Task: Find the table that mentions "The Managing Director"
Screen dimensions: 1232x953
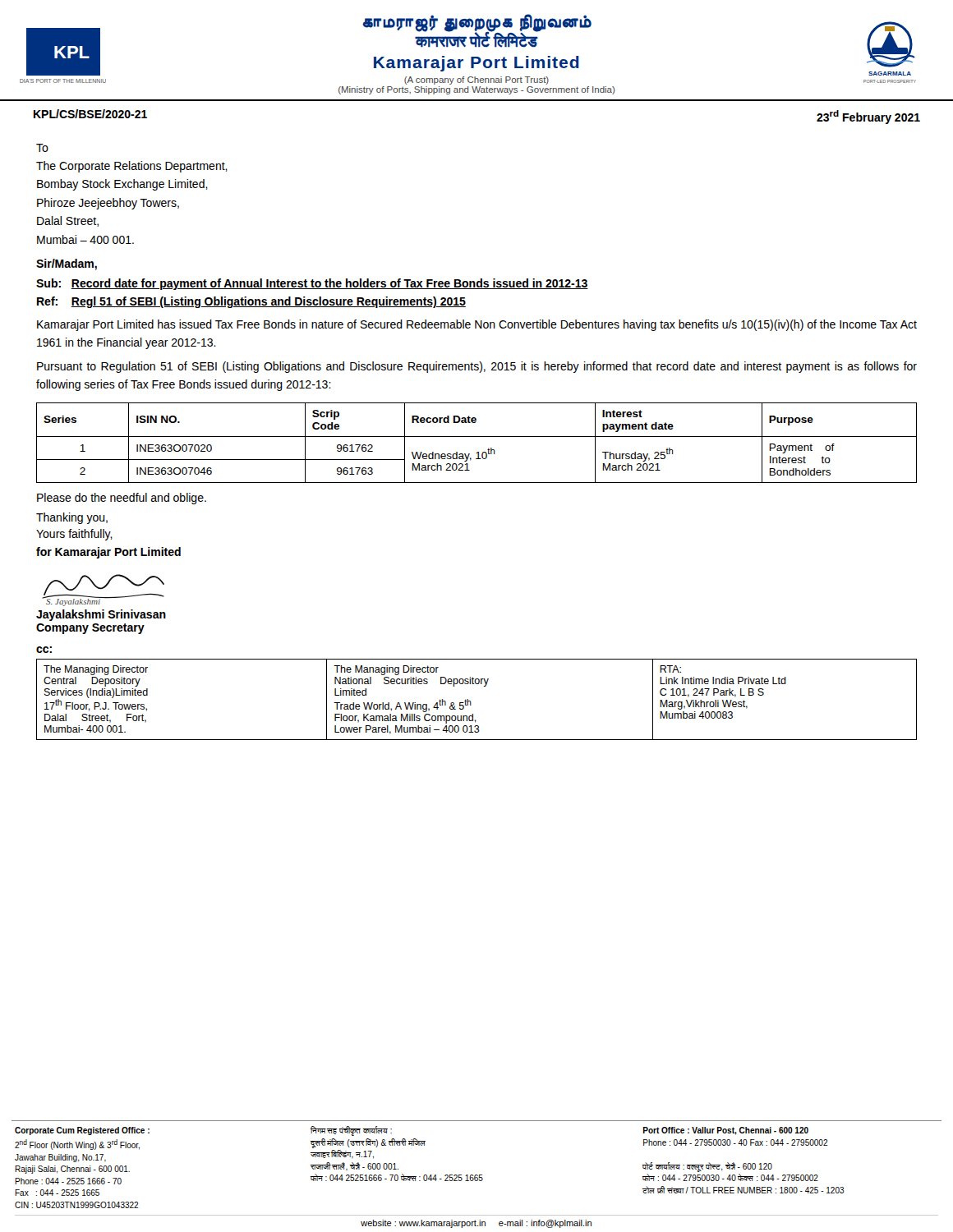Action: [476, 699]
